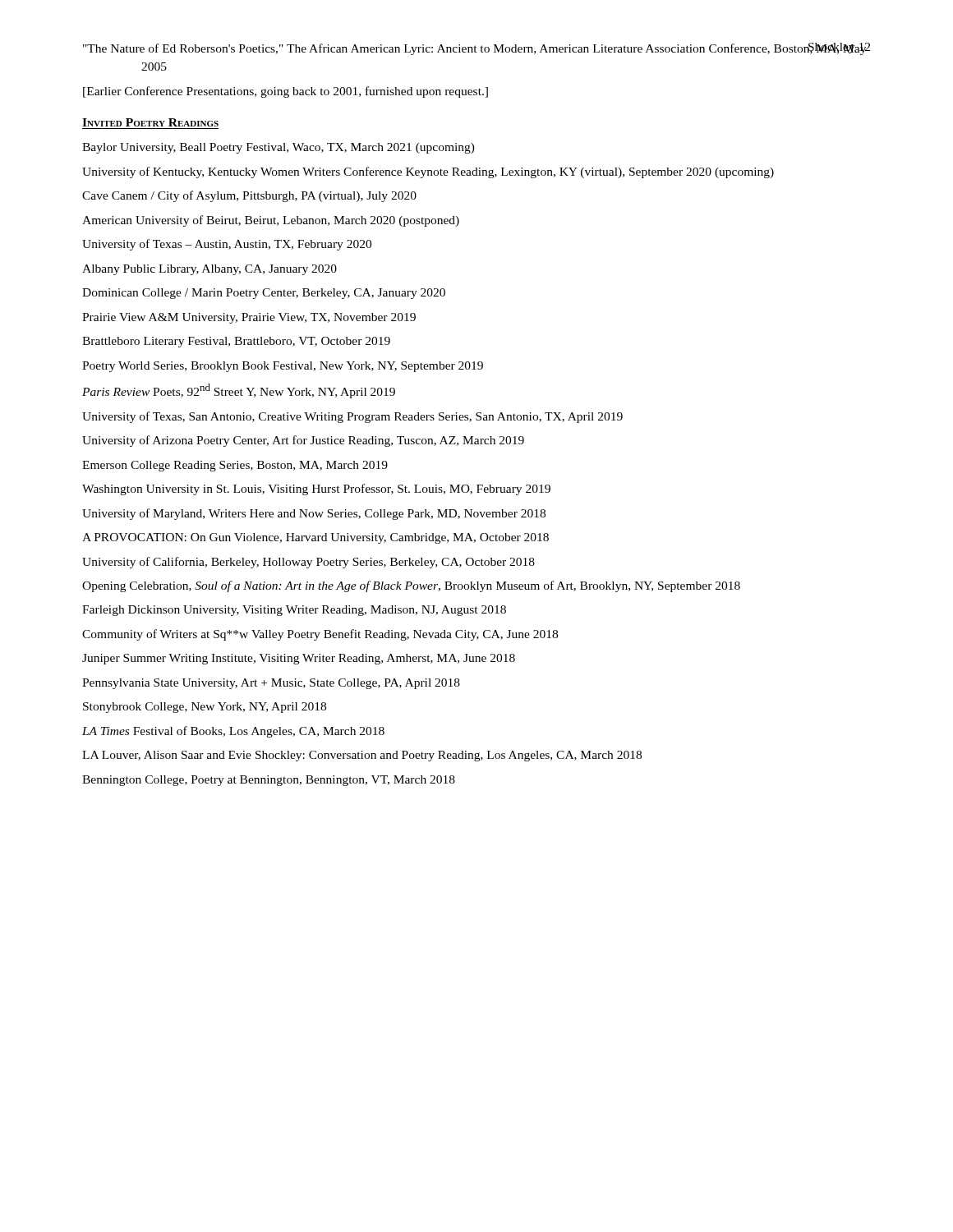Screen dimensions: 1232x953
Task: Click on the text starting "University of Texas – Austin, Austin,"
Action: tap(227, 244)
